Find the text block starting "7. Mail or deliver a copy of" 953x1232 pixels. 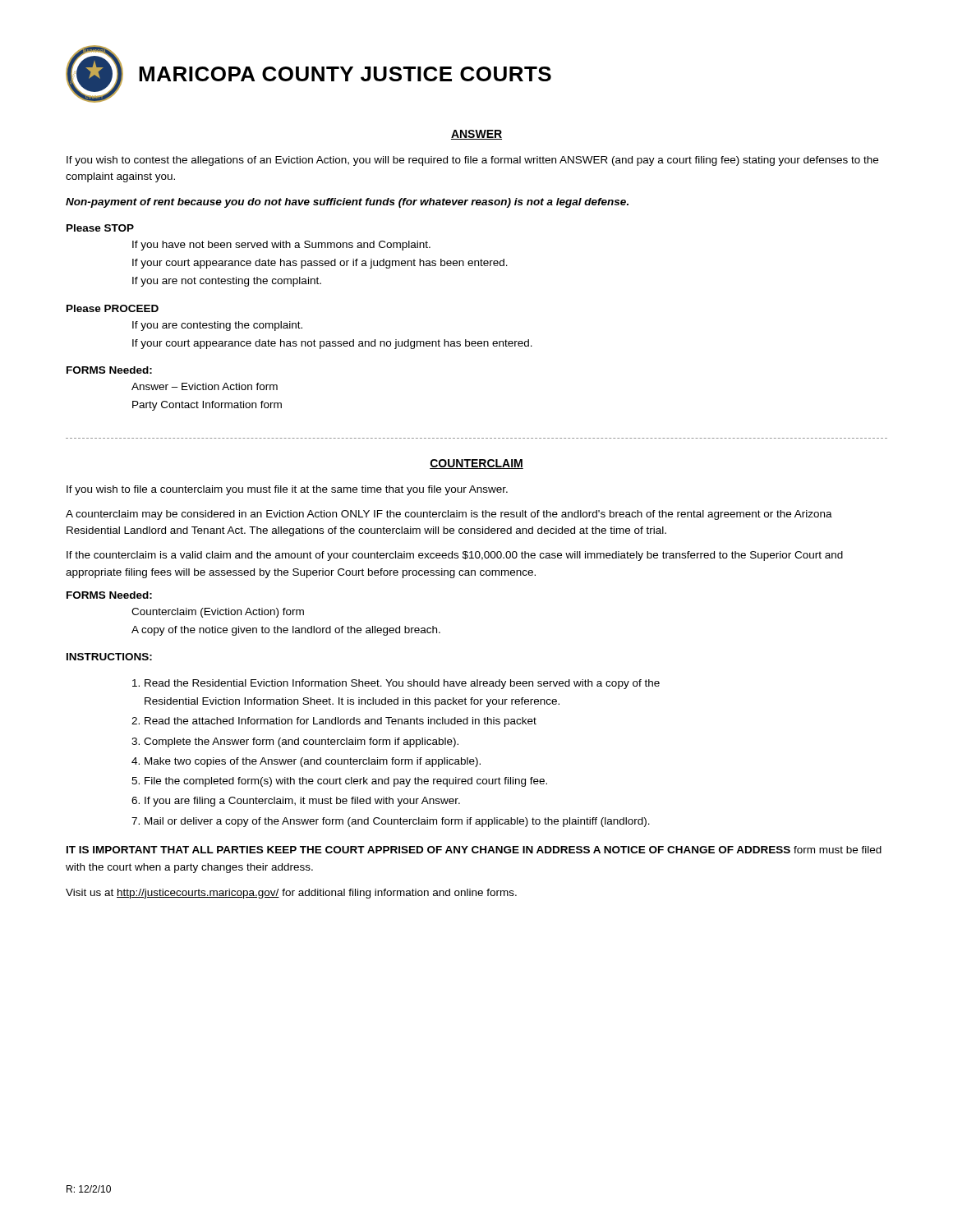[x=391, y=821]
